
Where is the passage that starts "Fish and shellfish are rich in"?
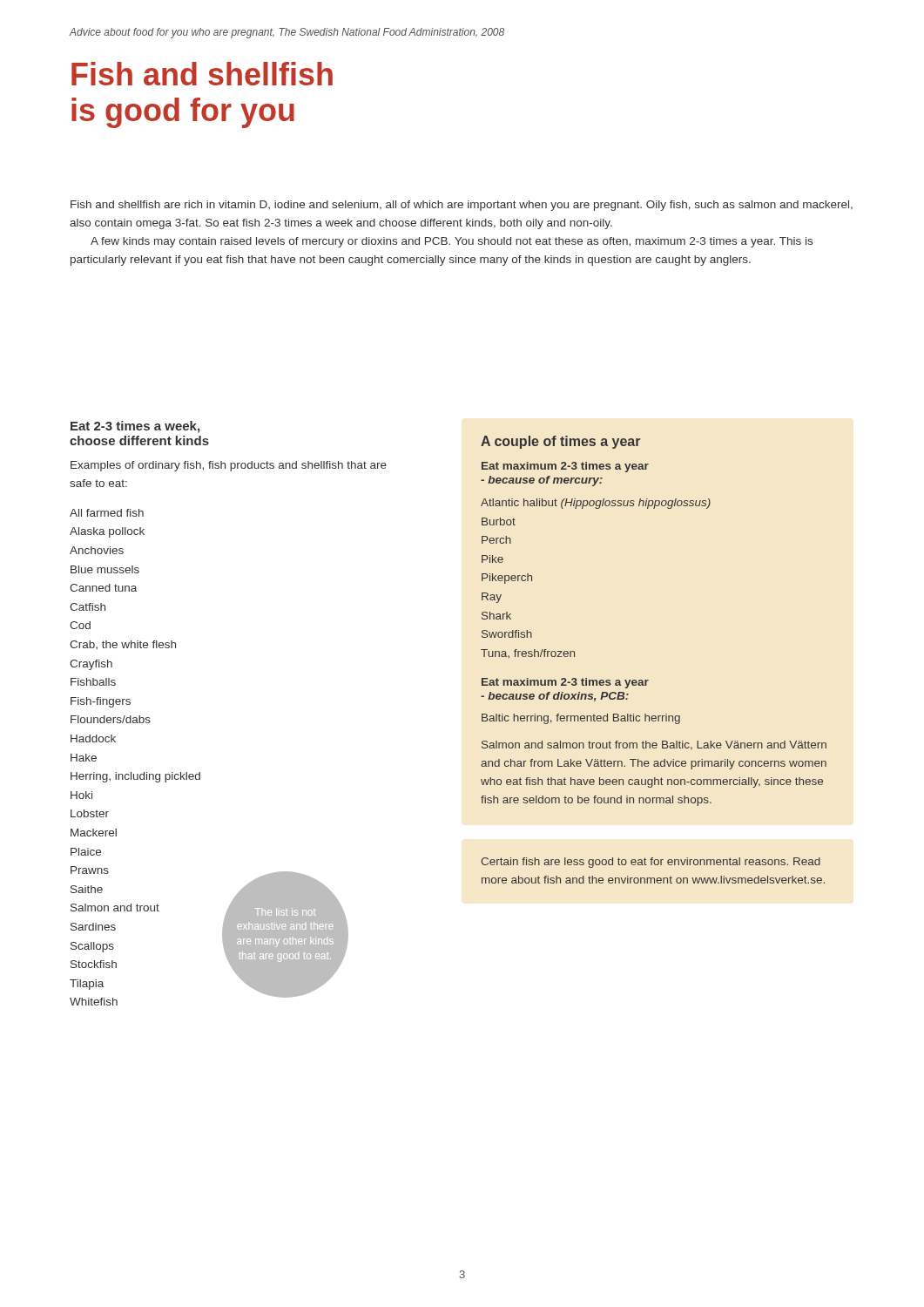tap(462, 233)
